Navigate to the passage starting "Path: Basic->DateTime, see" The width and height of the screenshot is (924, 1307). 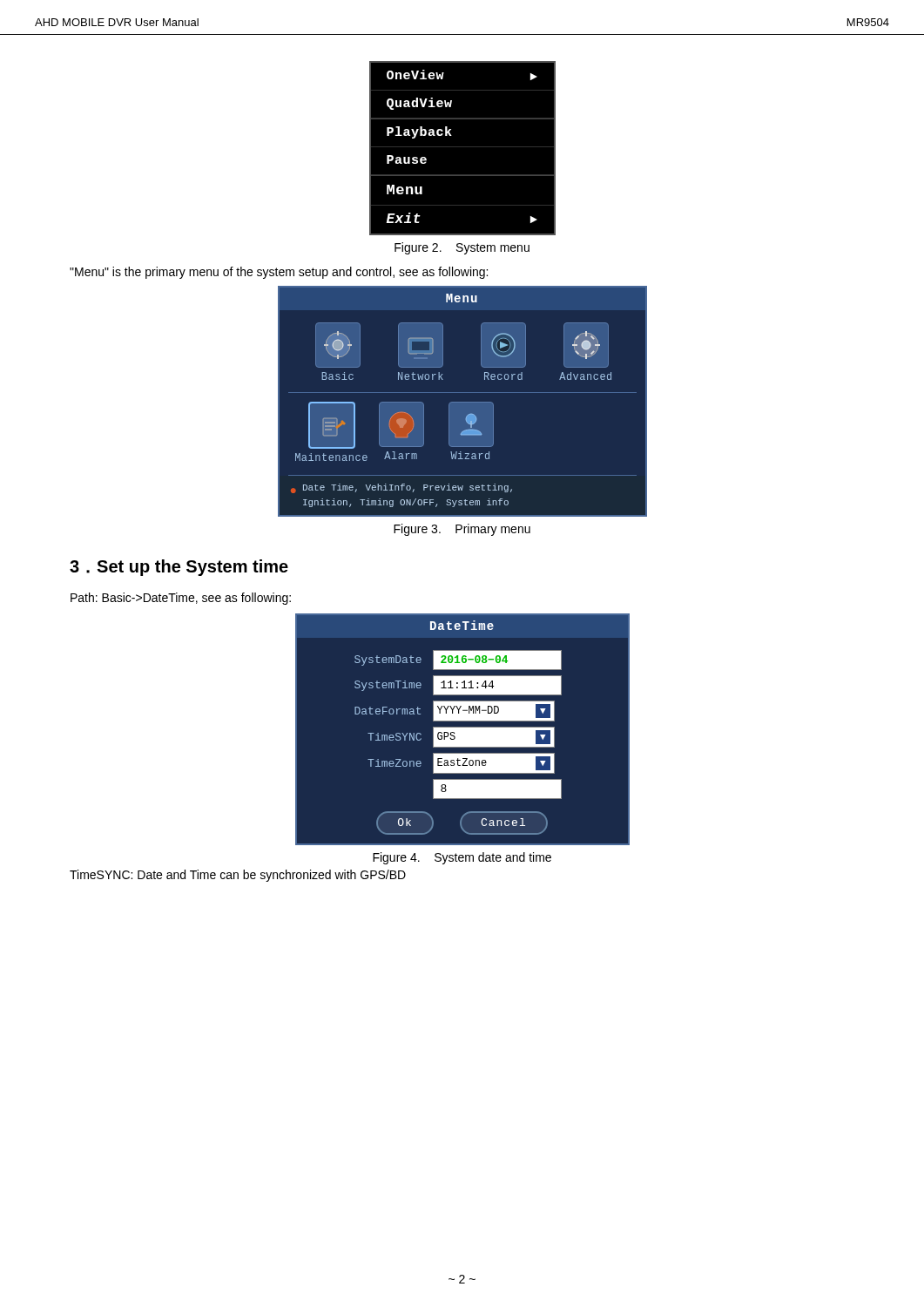click(x=181, y=598)
